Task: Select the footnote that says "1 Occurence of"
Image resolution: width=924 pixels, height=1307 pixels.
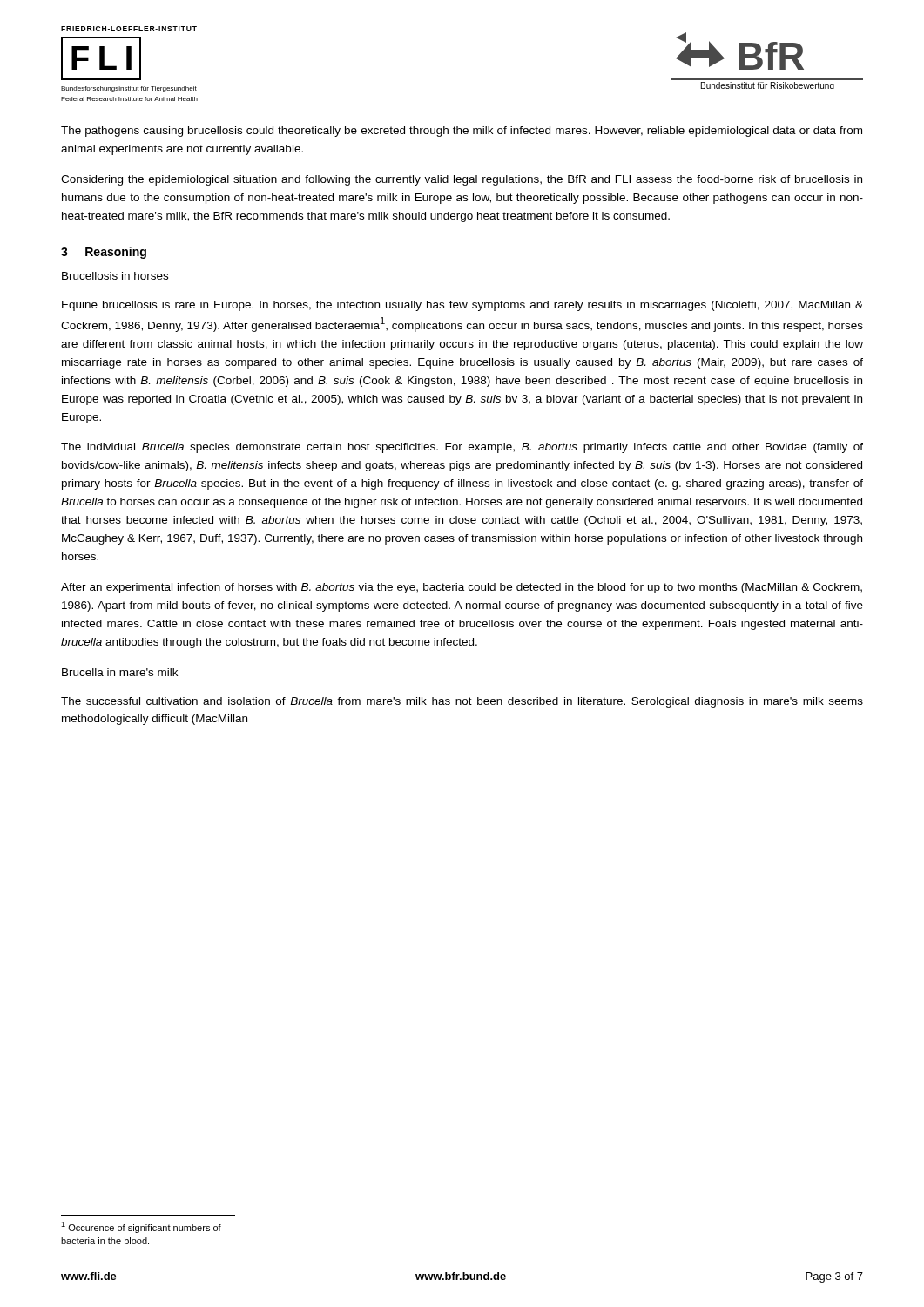Action: pos(141,1233)
